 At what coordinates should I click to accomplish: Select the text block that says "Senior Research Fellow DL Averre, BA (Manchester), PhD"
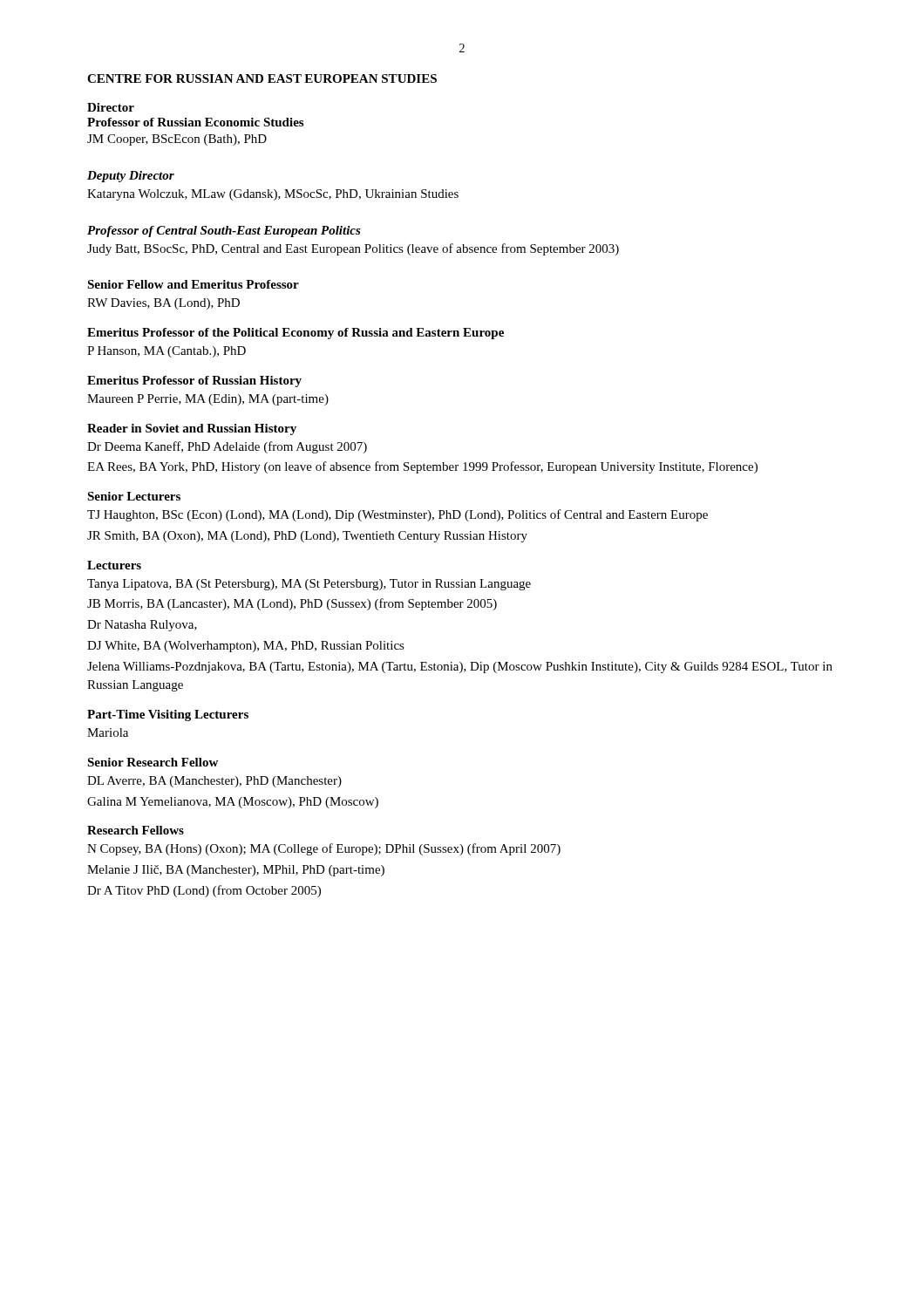coord(153,762)
